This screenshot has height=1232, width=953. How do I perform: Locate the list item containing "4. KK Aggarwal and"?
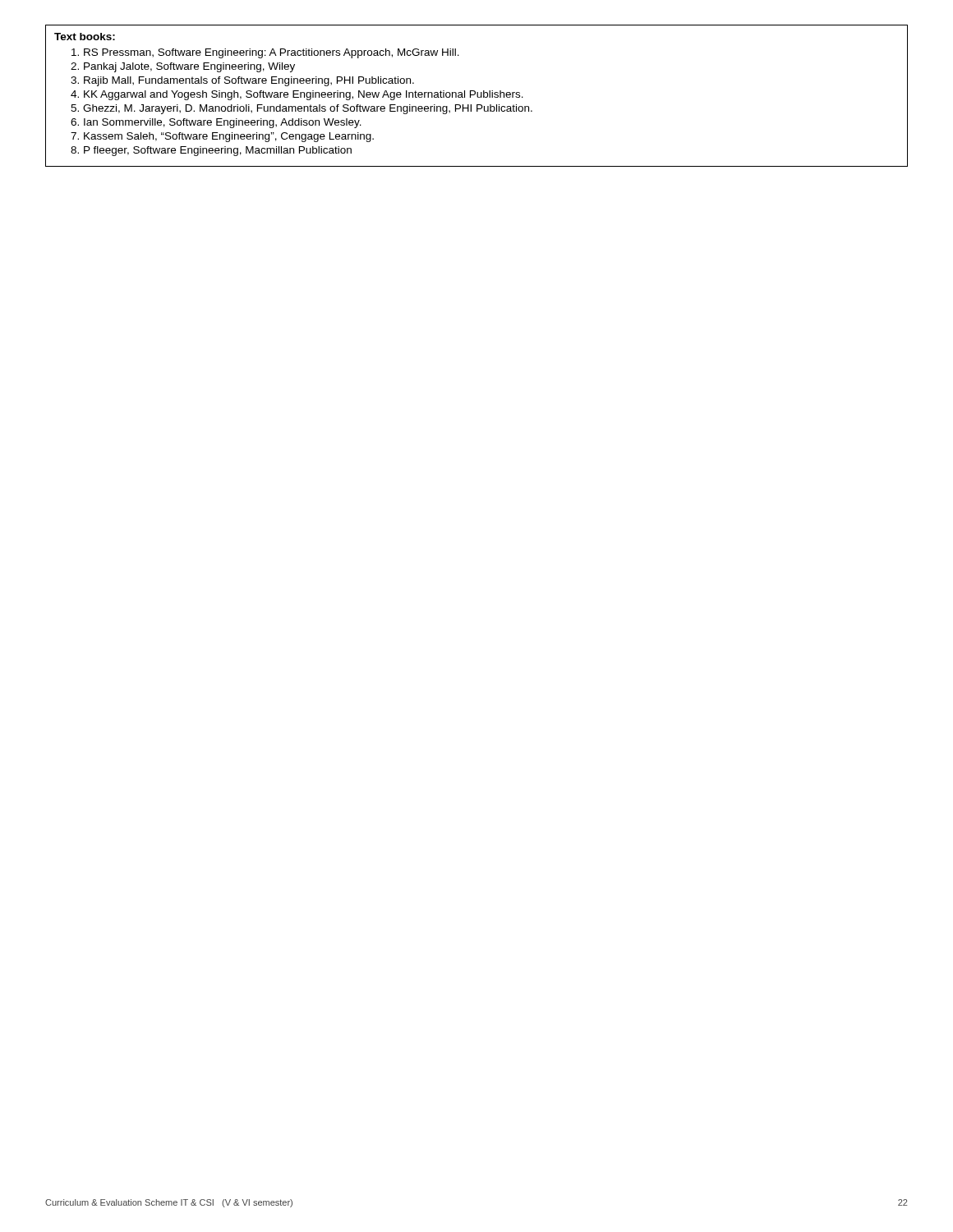(297, 94)
